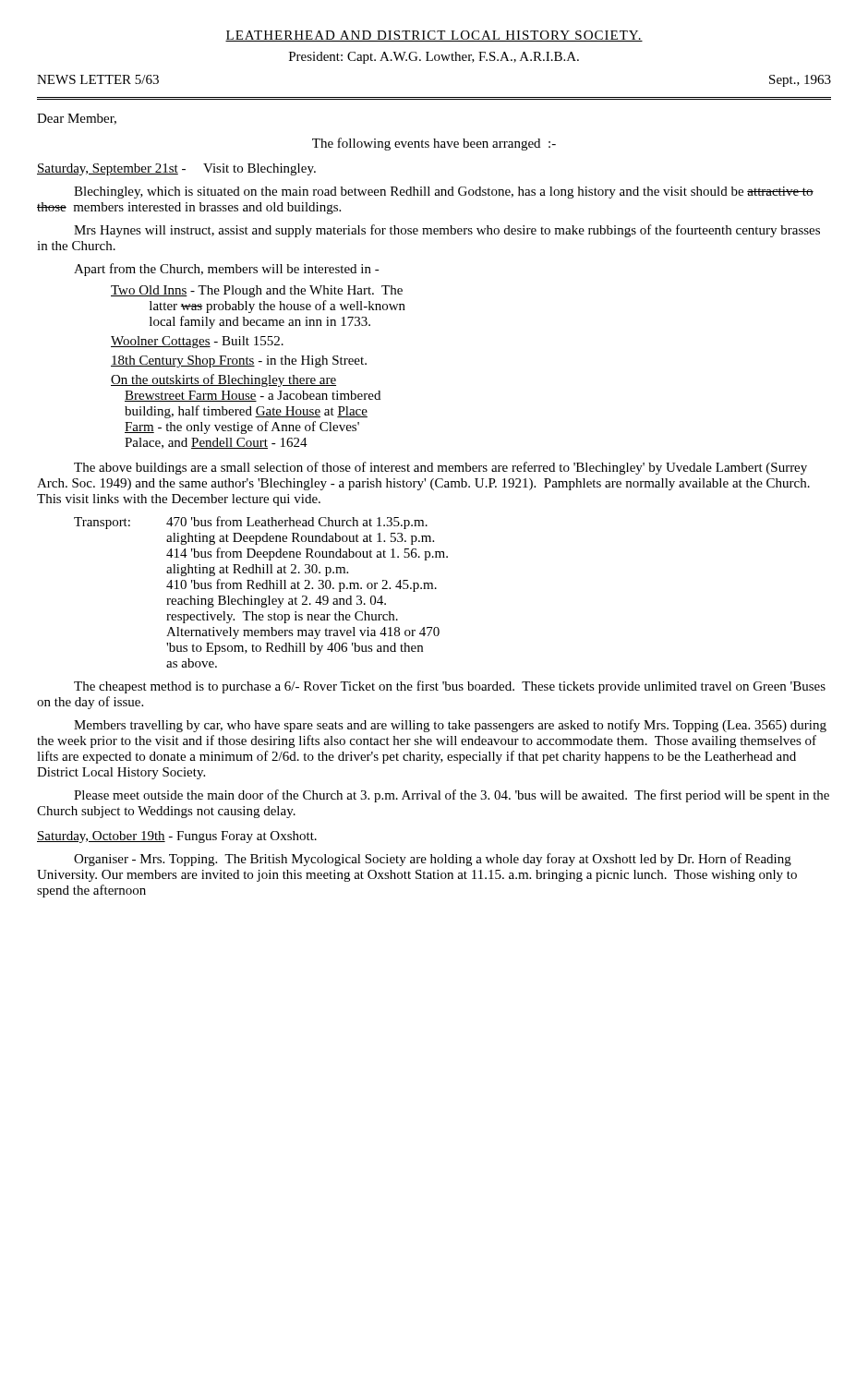This screenshot has width=868, height=1385.
Task: Point to "Dear Member,"
Action: (77, 118)
